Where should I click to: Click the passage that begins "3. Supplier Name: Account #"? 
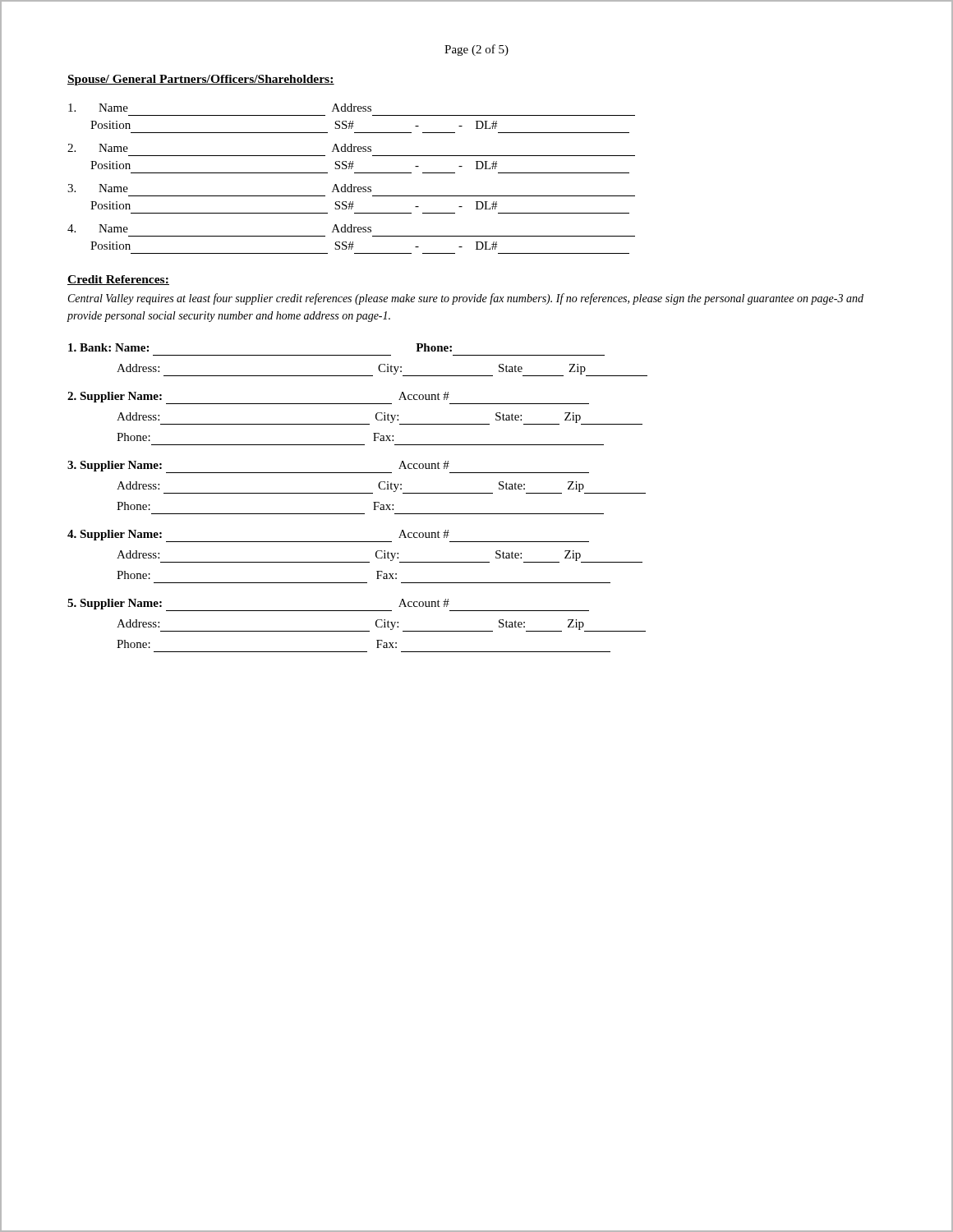[x=476, y=486]
